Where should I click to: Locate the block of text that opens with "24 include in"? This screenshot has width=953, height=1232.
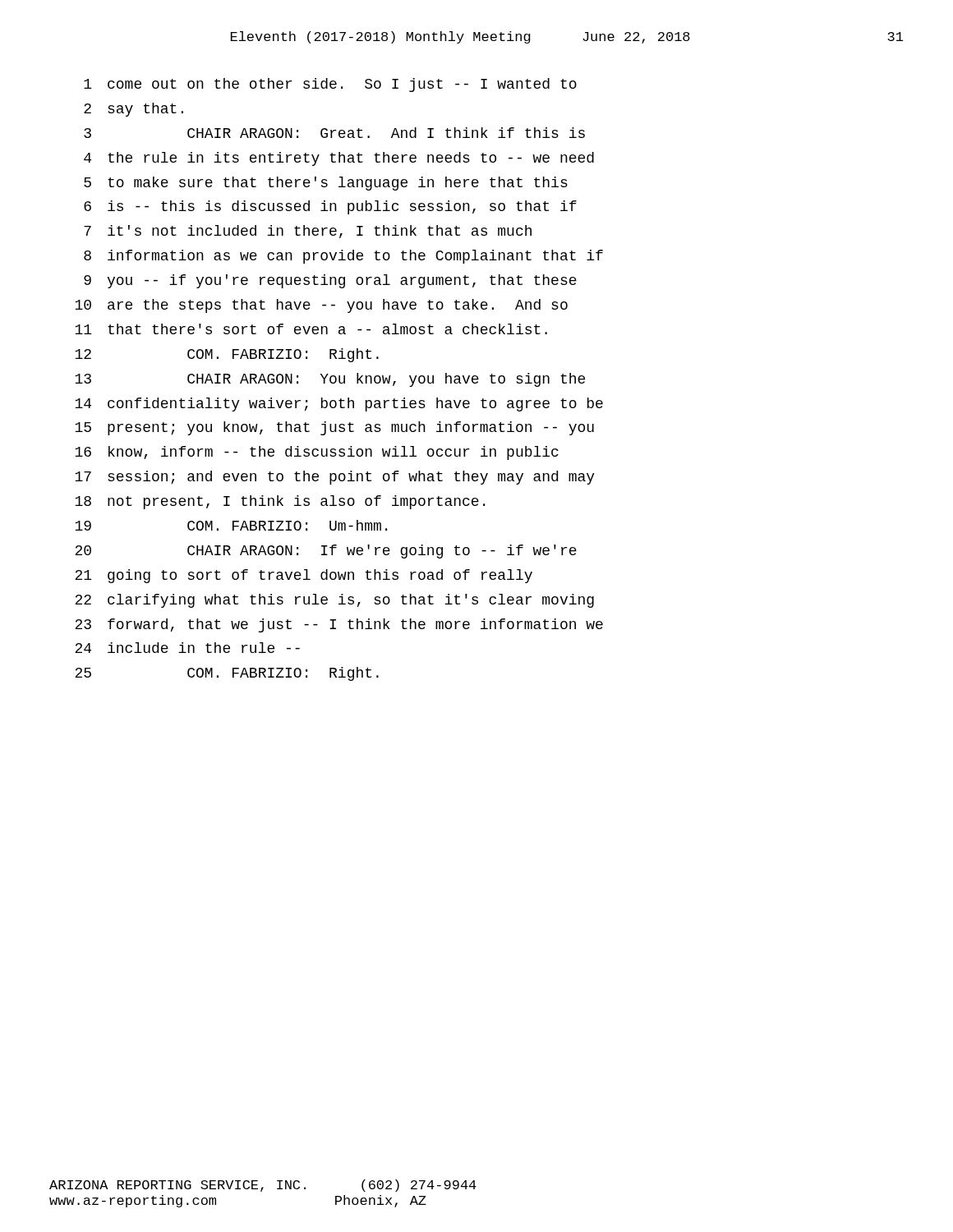(x=187, y=648)
